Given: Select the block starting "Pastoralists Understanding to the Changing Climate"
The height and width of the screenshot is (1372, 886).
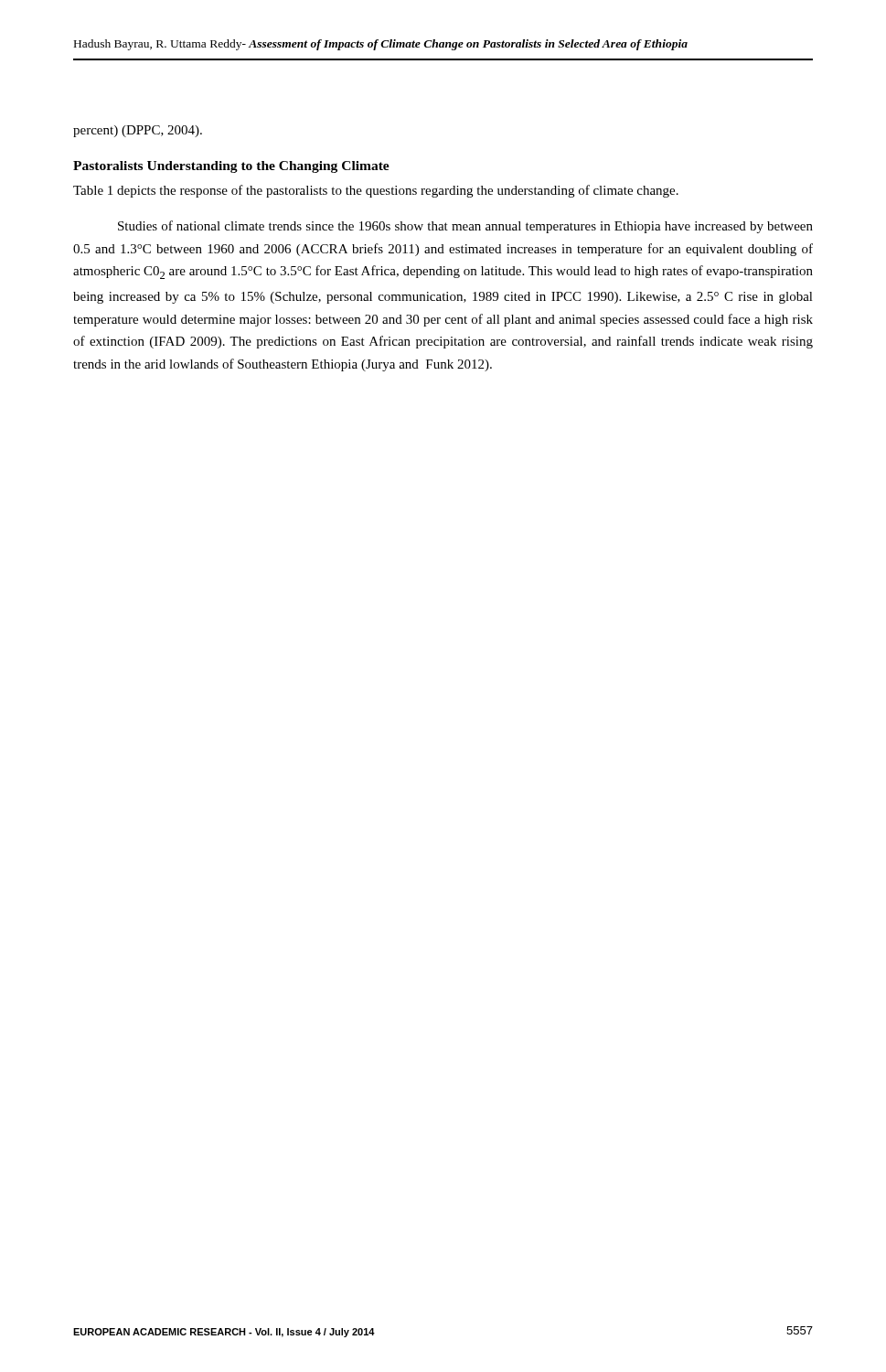Looking at the screenshot, I should (x=231, y=165).
